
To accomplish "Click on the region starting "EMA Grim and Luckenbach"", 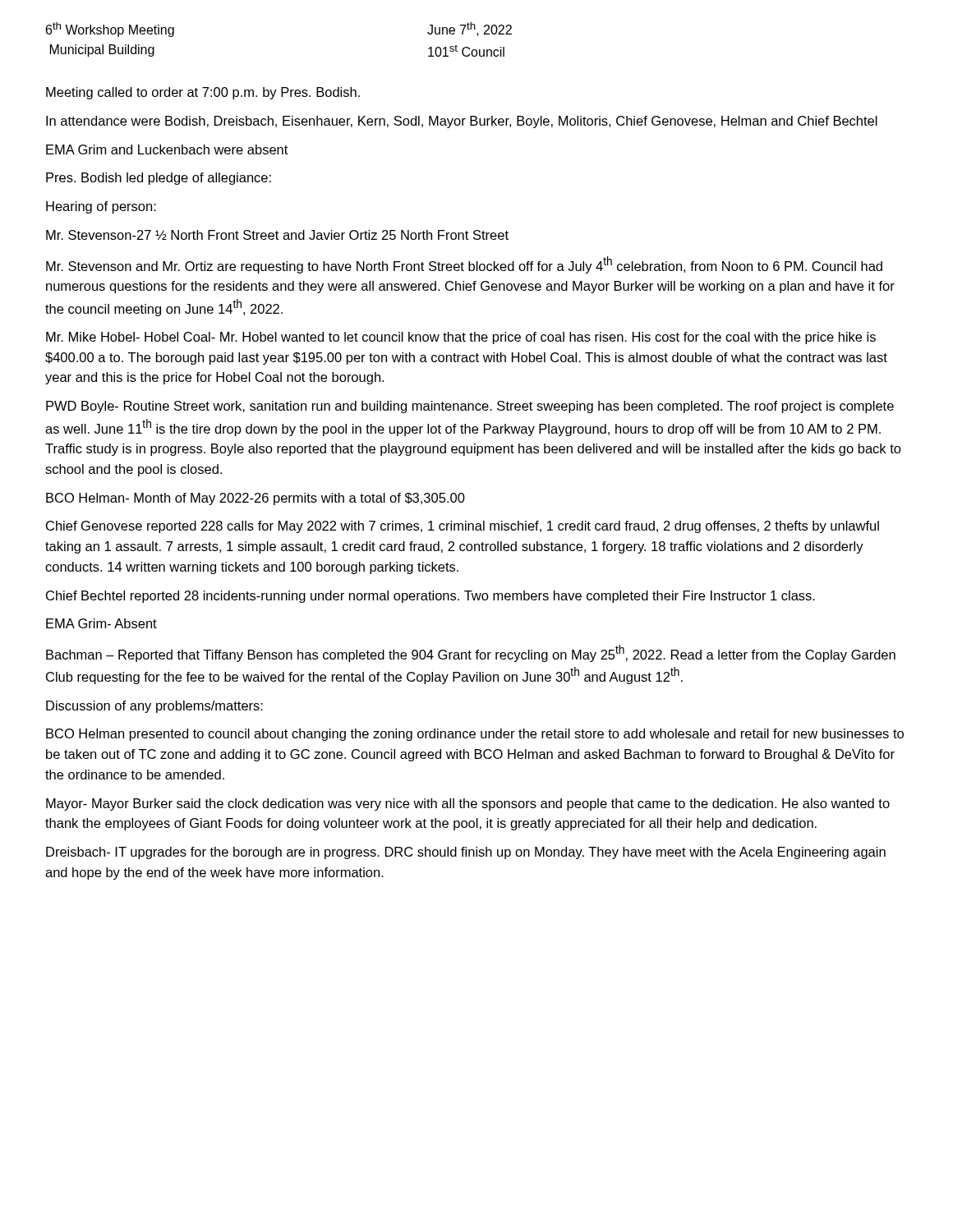I will pos(166,149).
